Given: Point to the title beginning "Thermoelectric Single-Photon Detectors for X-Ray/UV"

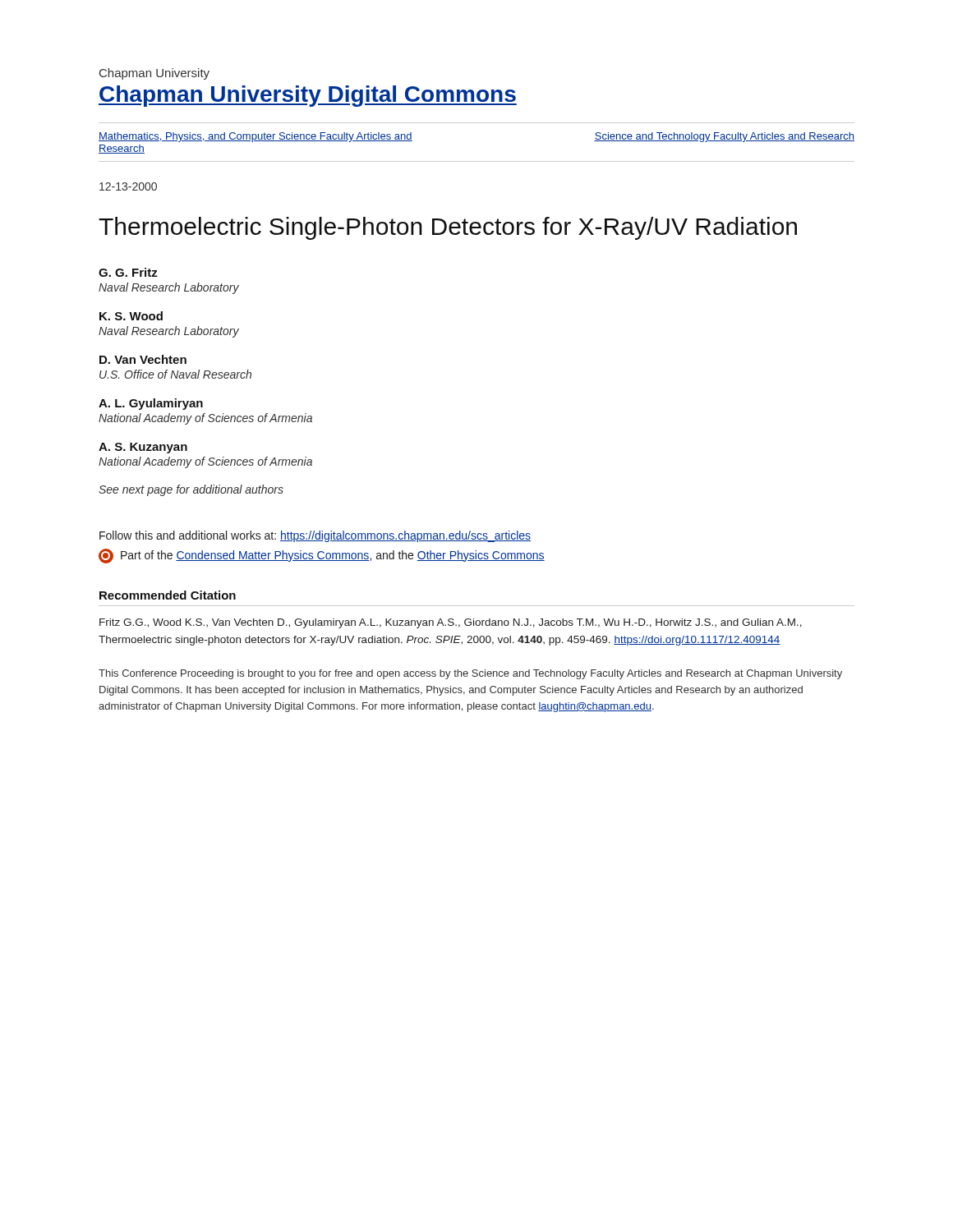Looking at the screenshot, I should (476, 226).
